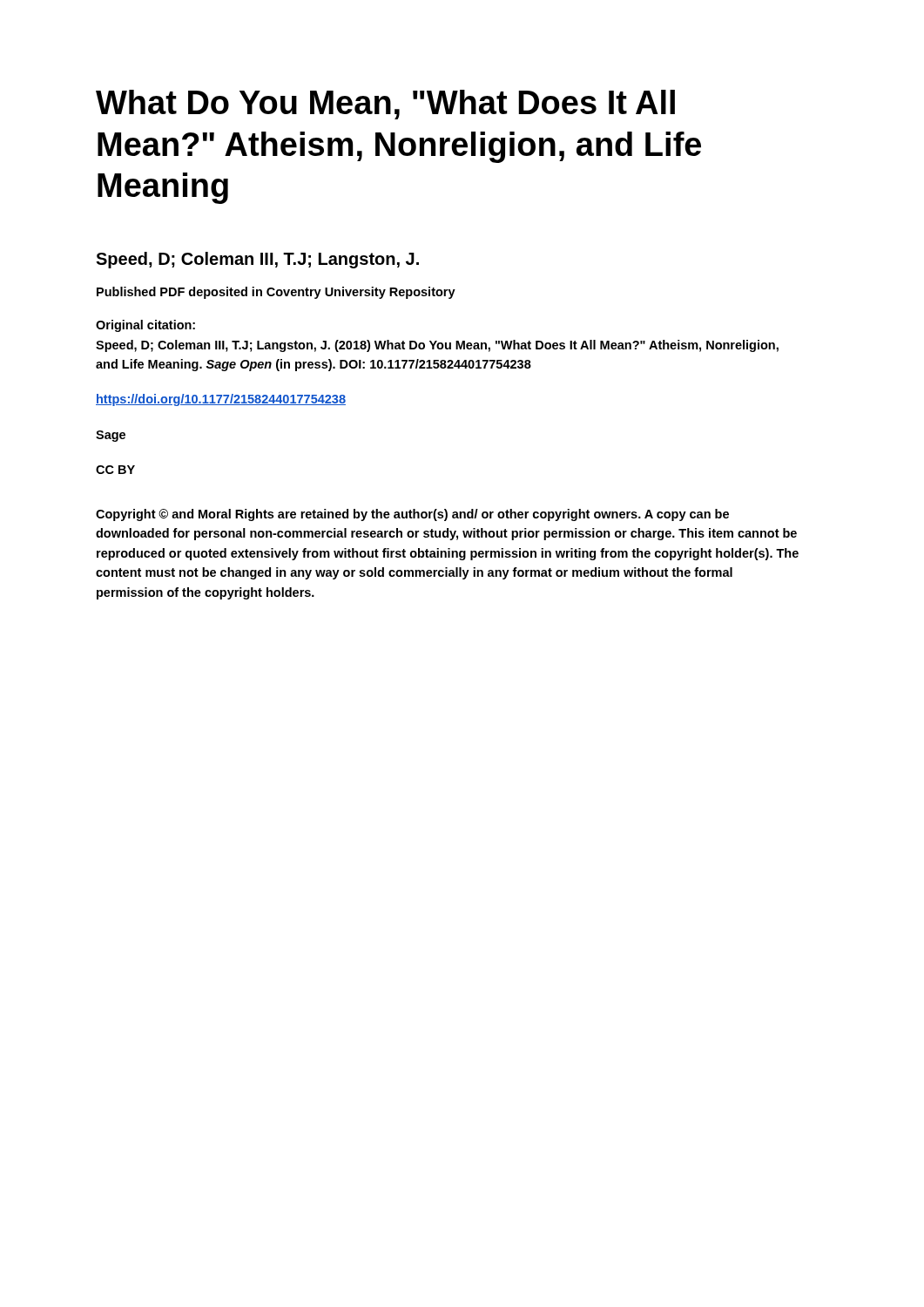Where is the title that starts "What Do You Mean, "What Does It"?

(399, 144)
